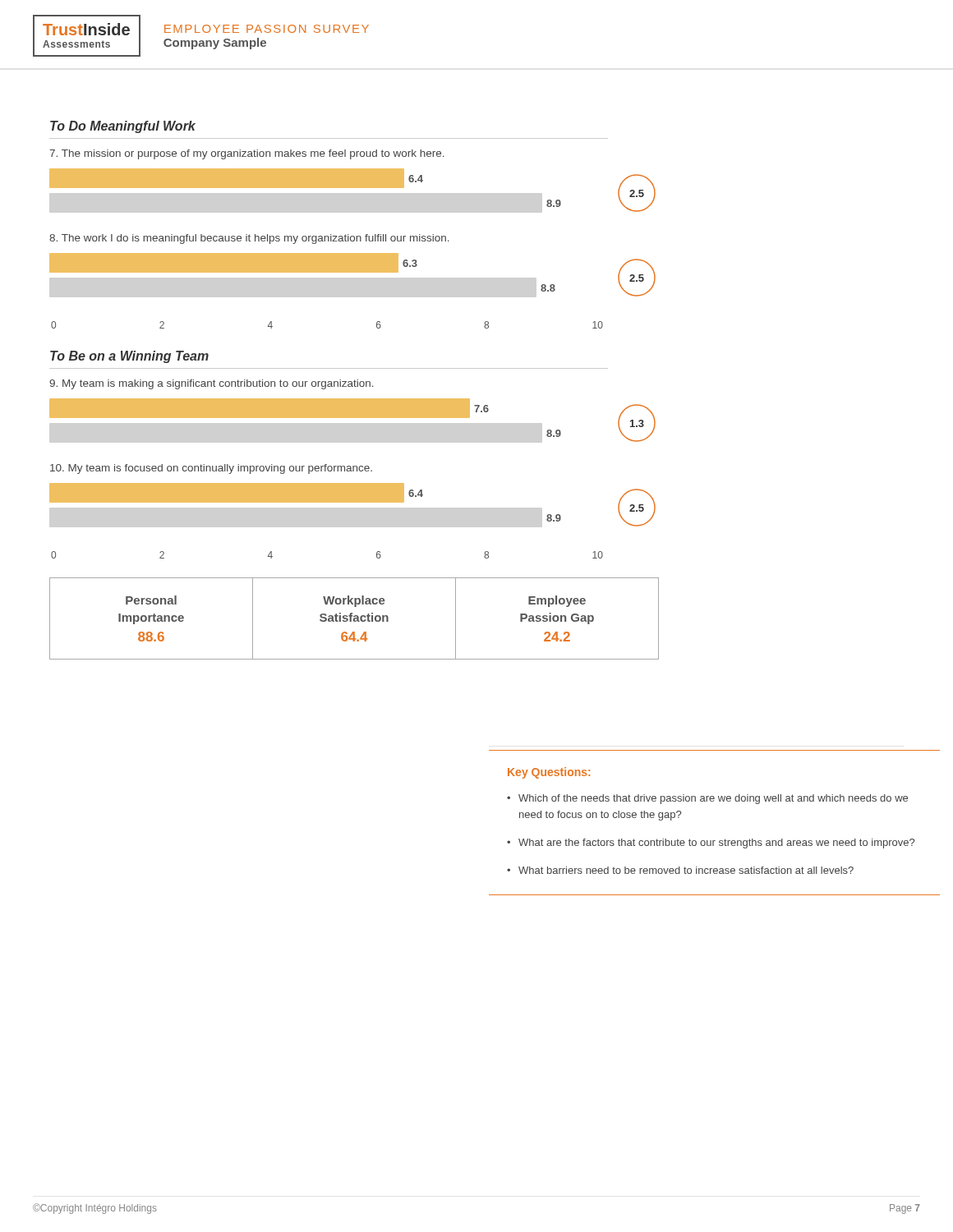953x1232 pixels.
Task: Click on the element starting "To Be on a Winning Team"
Action: (129, 356)
